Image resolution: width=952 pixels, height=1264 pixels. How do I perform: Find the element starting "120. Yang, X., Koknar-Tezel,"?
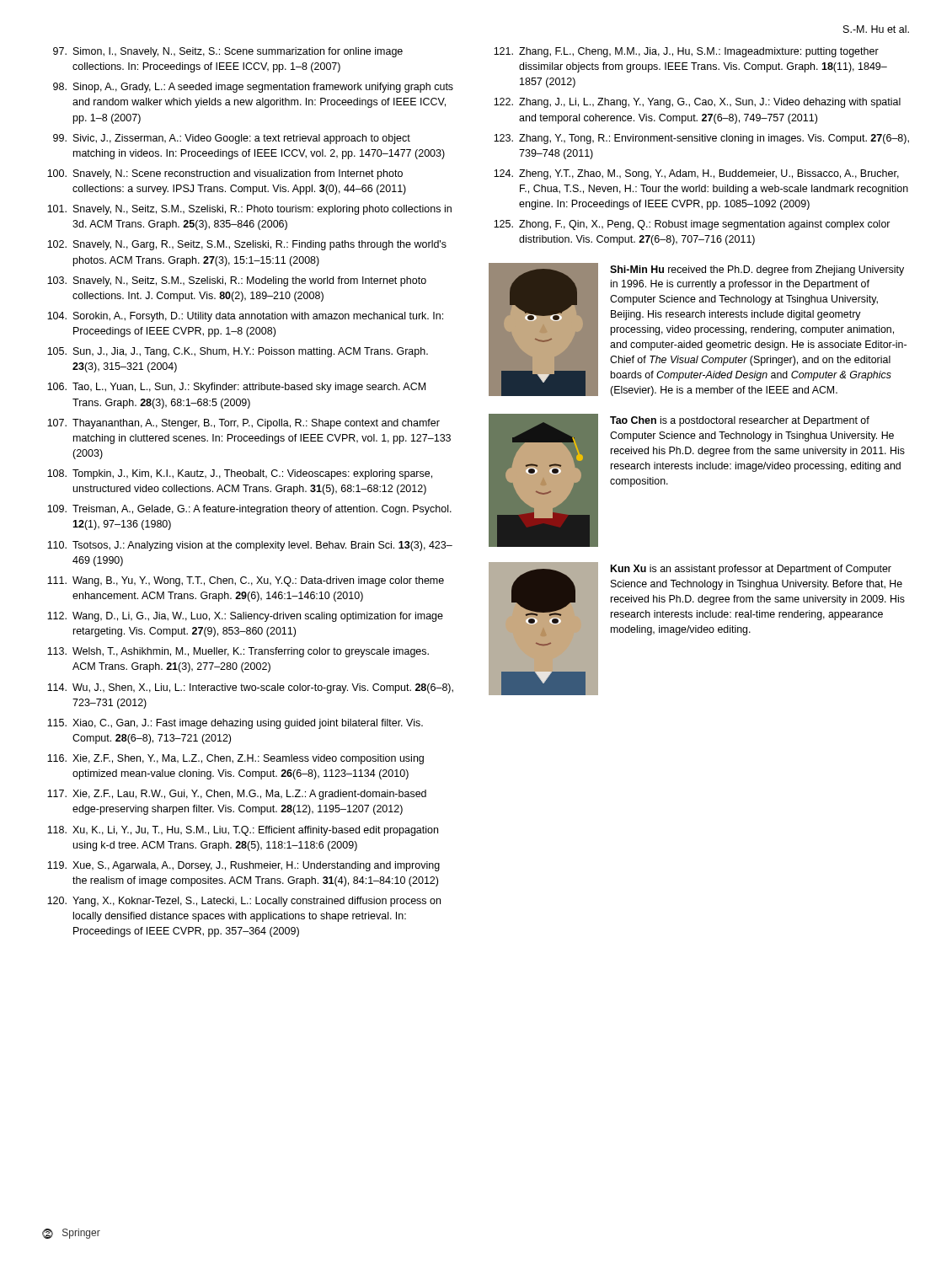249,916
